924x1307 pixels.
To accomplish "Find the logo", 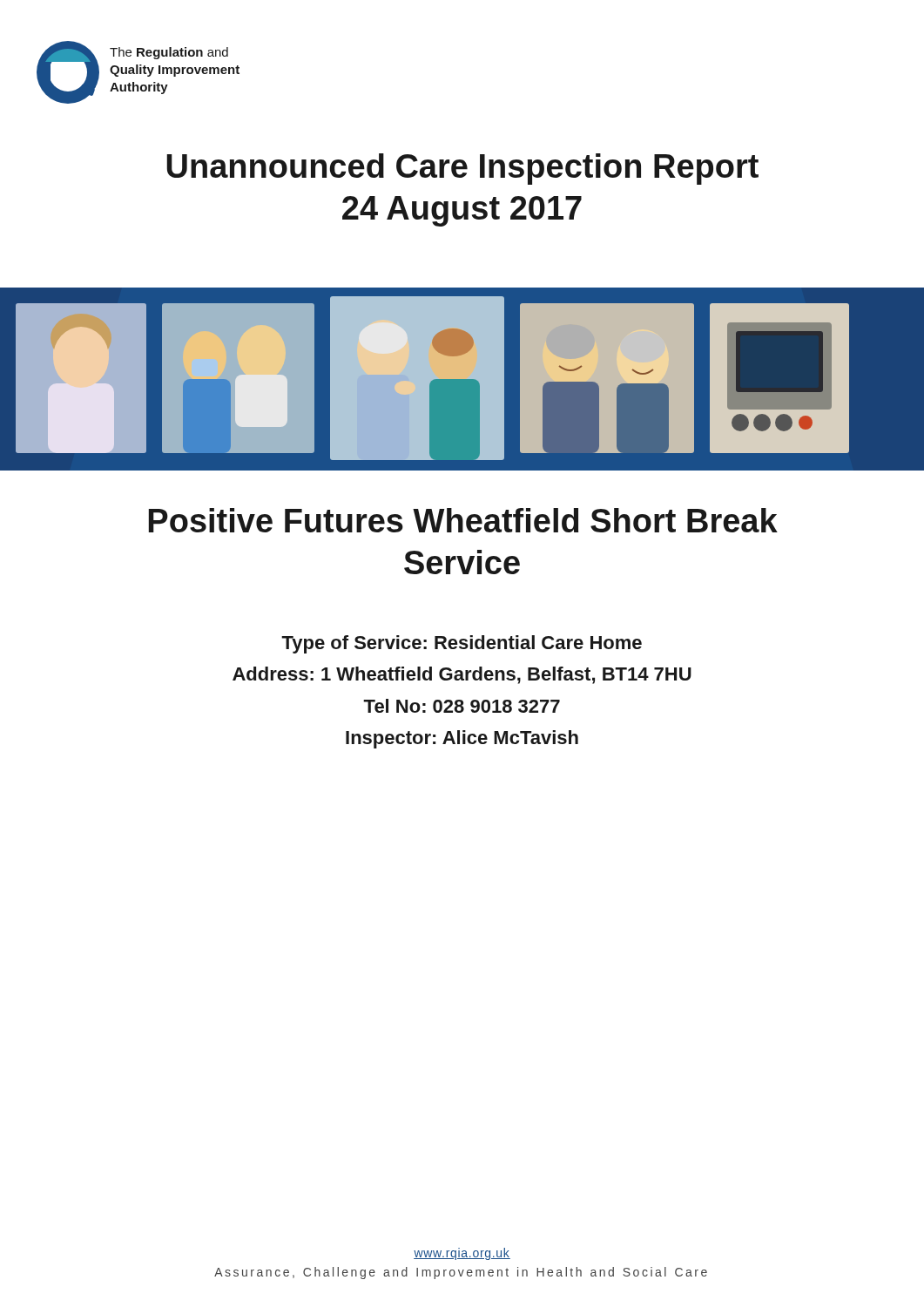I will click(155, 72).
